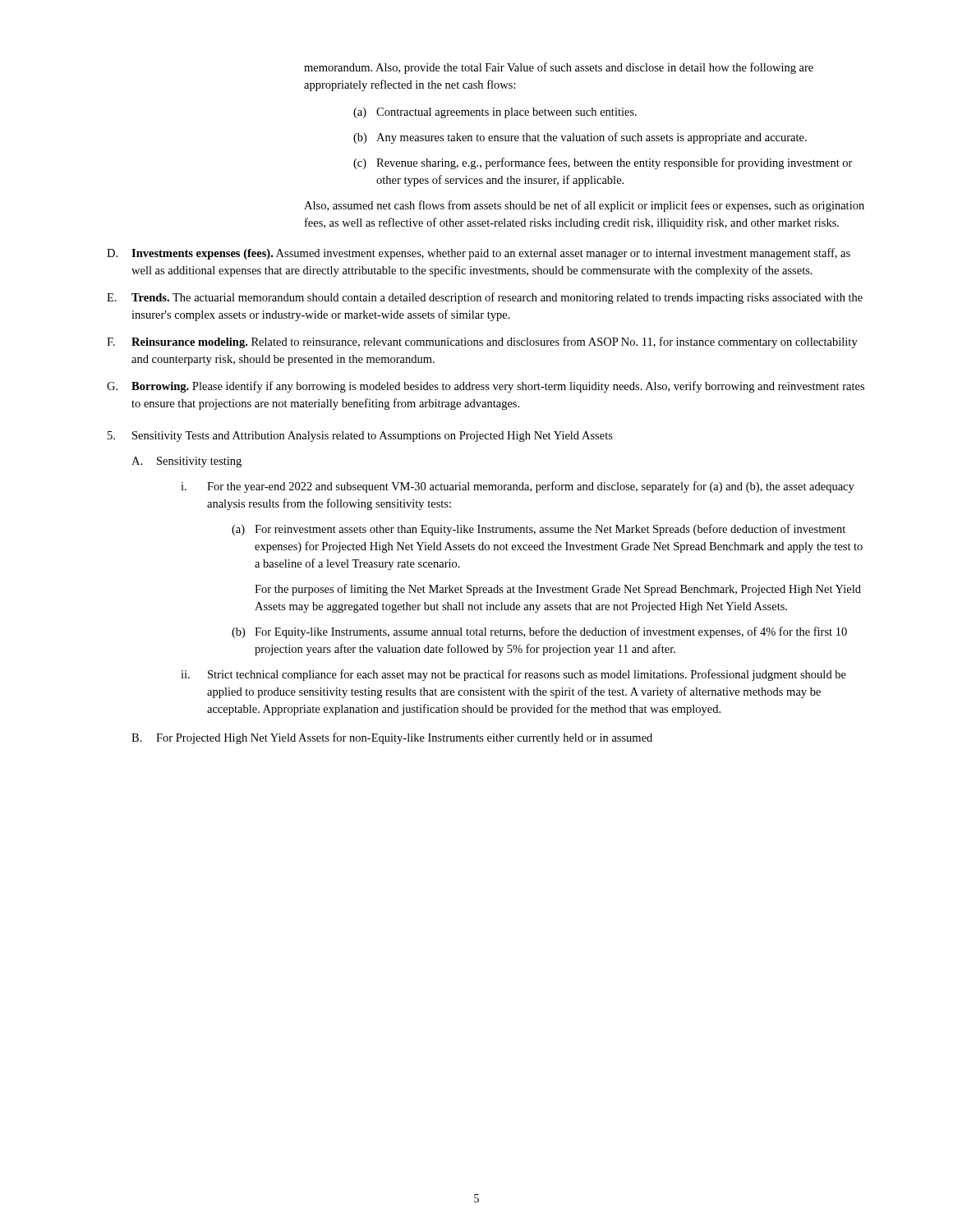Locate the list item with the text "(b) For Equity-like Instruments,"
The height and width of the screenshot is (1232, 953).
pyautogui.click(x=551, y=641)
